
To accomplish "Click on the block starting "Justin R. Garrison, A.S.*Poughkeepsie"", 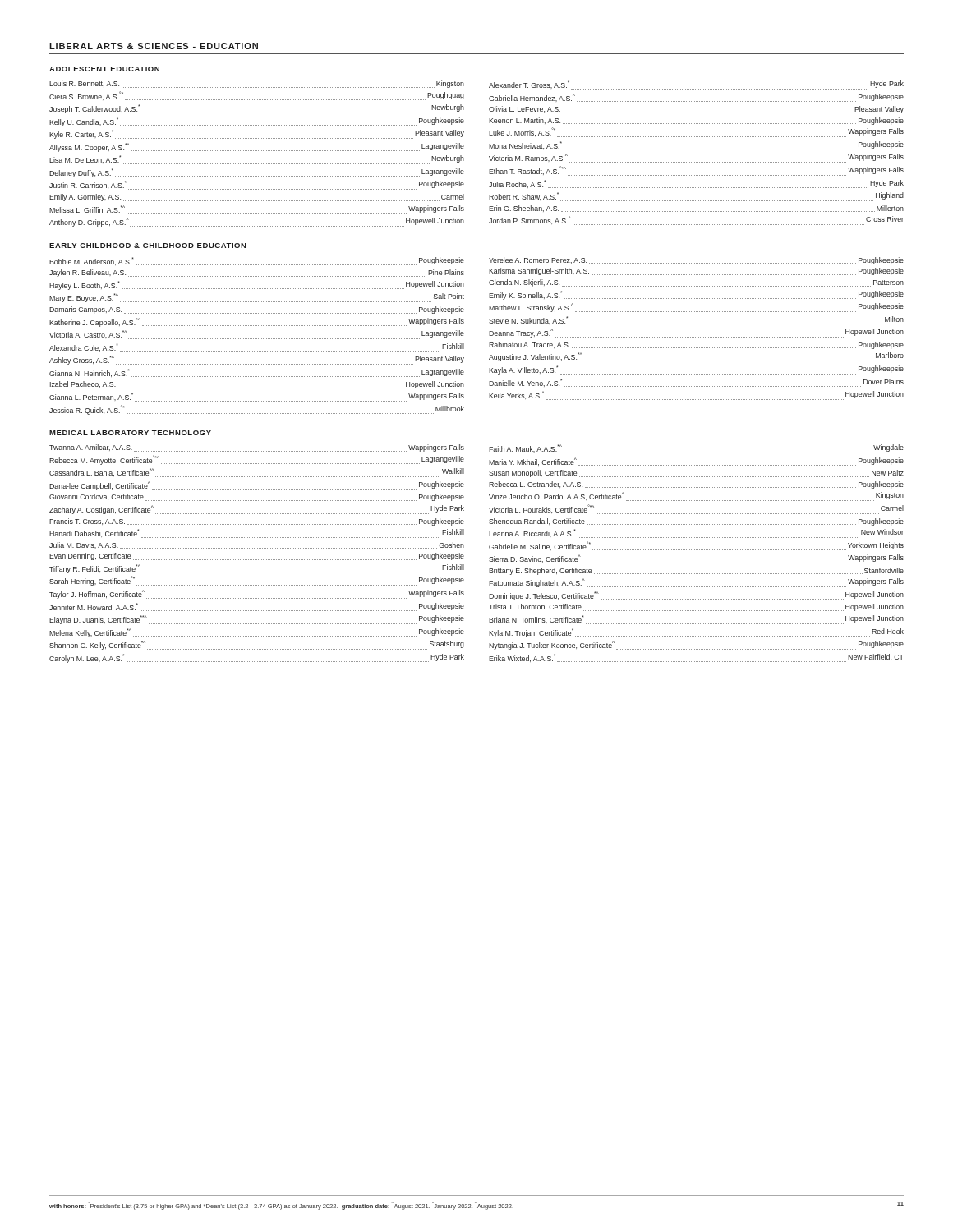I will [x=257, y=186].
